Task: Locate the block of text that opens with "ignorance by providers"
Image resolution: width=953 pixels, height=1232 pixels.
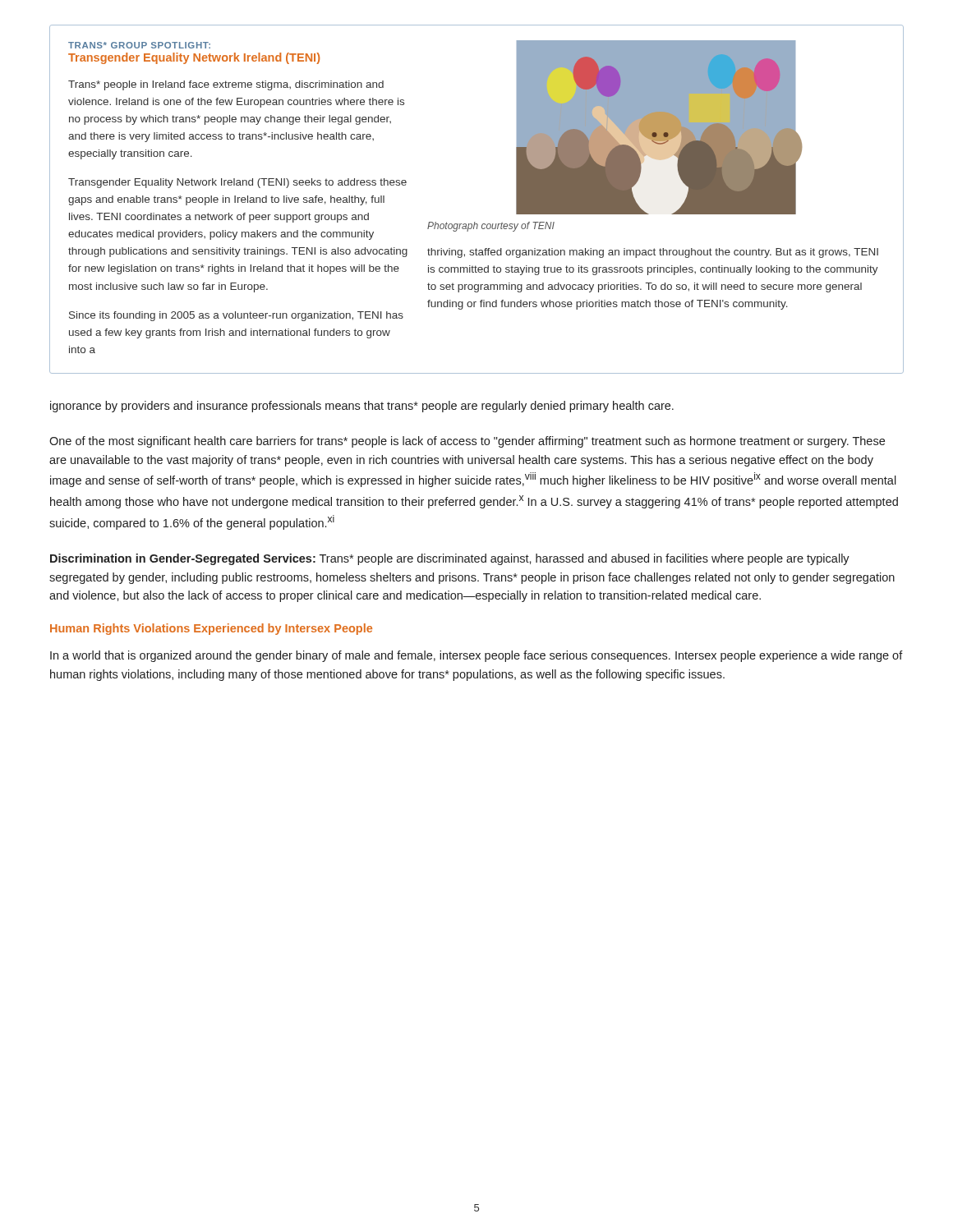Action: (x=362, y=406)
